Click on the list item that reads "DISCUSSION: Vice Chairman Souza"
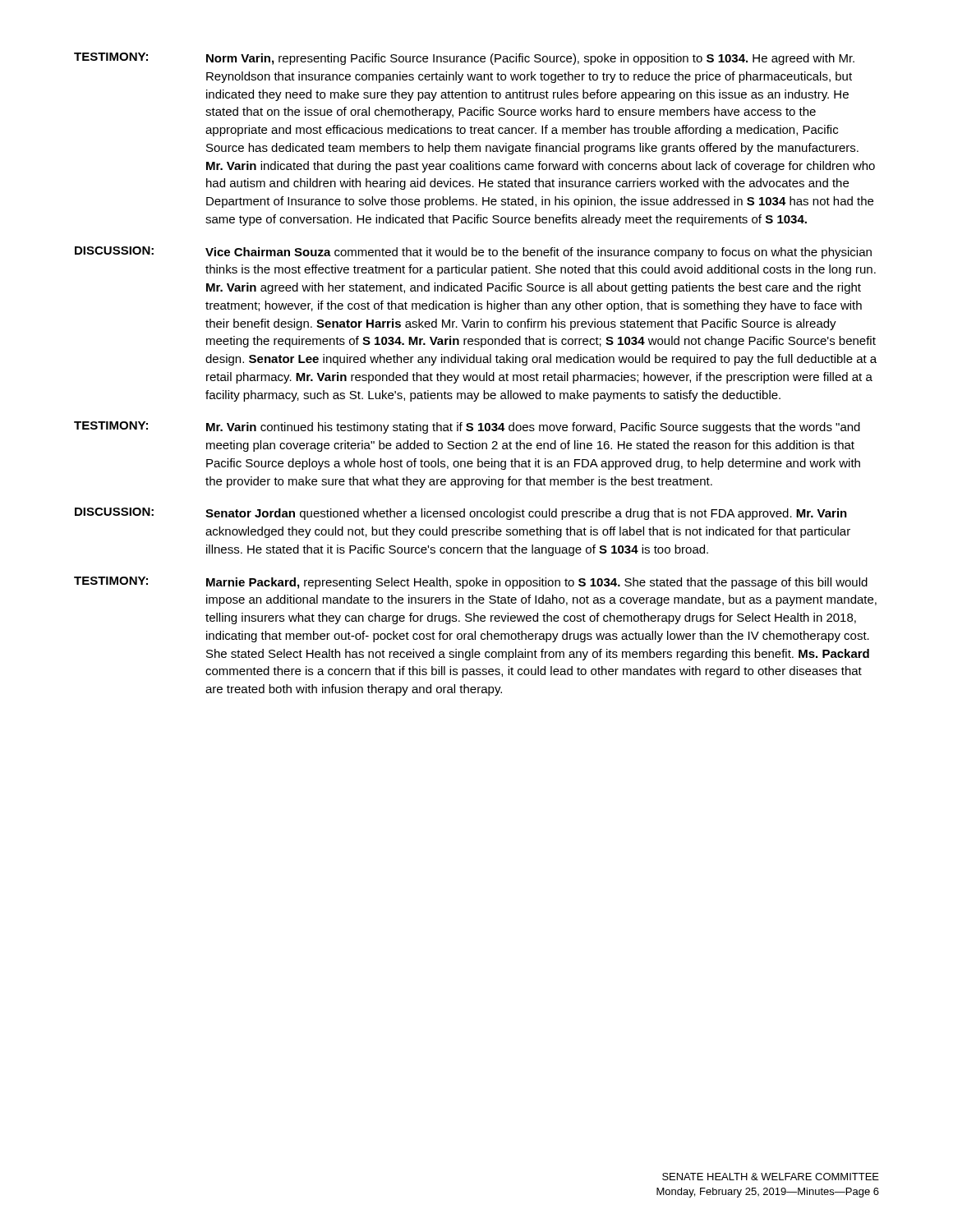The height and width of the screenshot is (1232, 953). tap(476, 323)
